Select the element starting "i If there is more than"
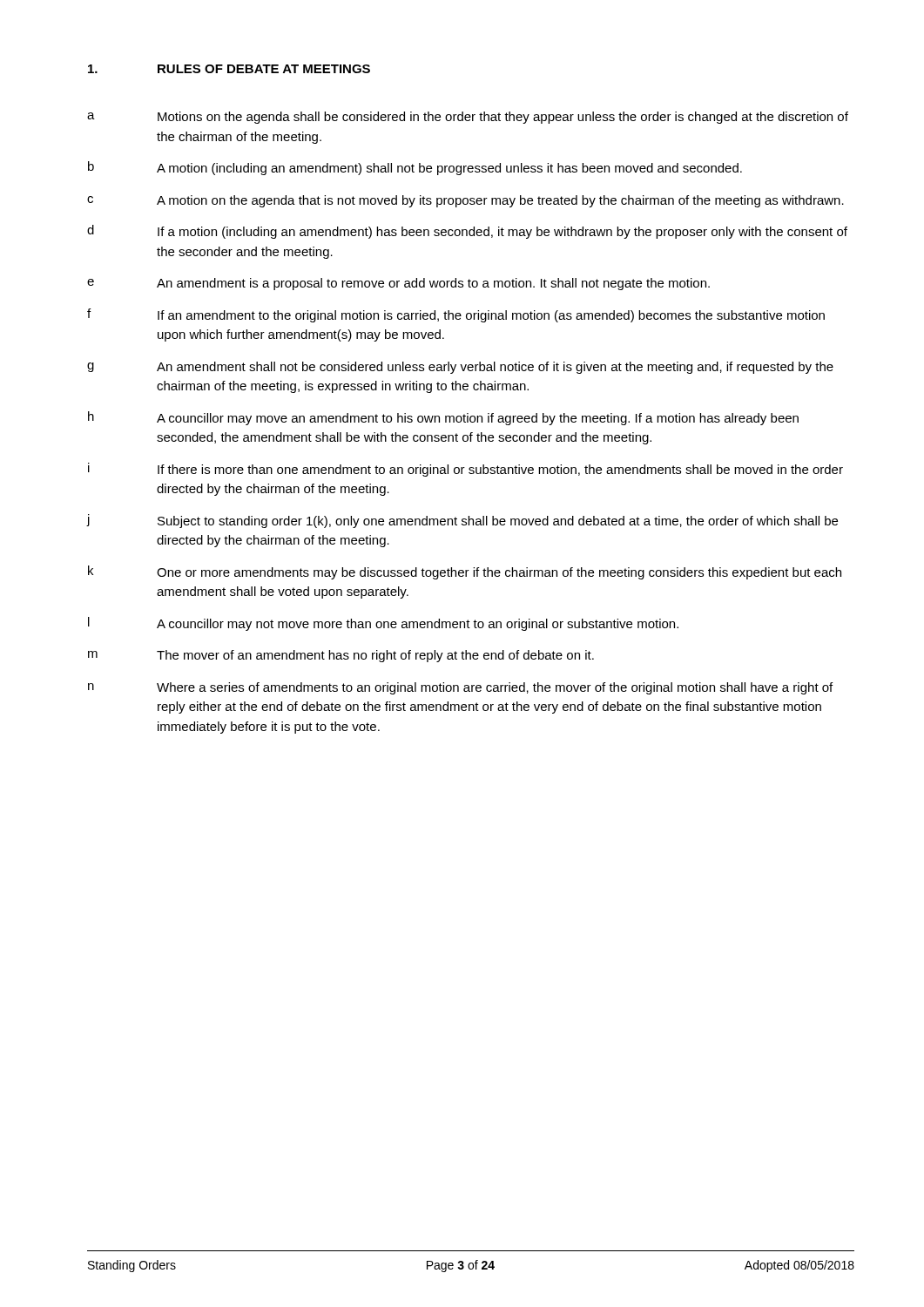This screenshot has height=1307, width=924. pyautogui.click(x=471, y=479)
